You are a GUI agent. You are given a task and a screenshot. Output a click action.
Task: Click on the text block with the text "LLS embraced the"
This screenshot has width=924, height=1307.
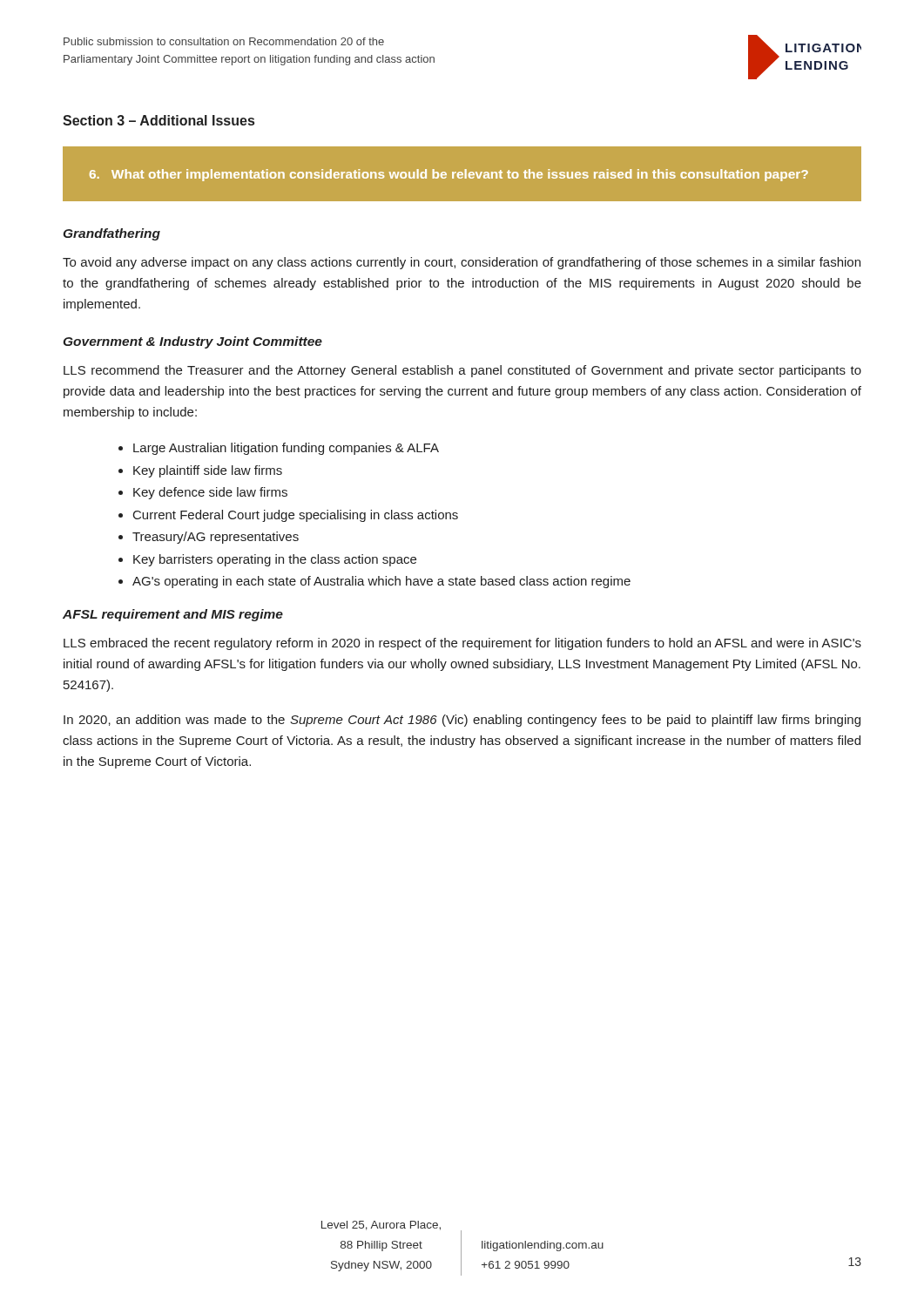tap(462, 663)
